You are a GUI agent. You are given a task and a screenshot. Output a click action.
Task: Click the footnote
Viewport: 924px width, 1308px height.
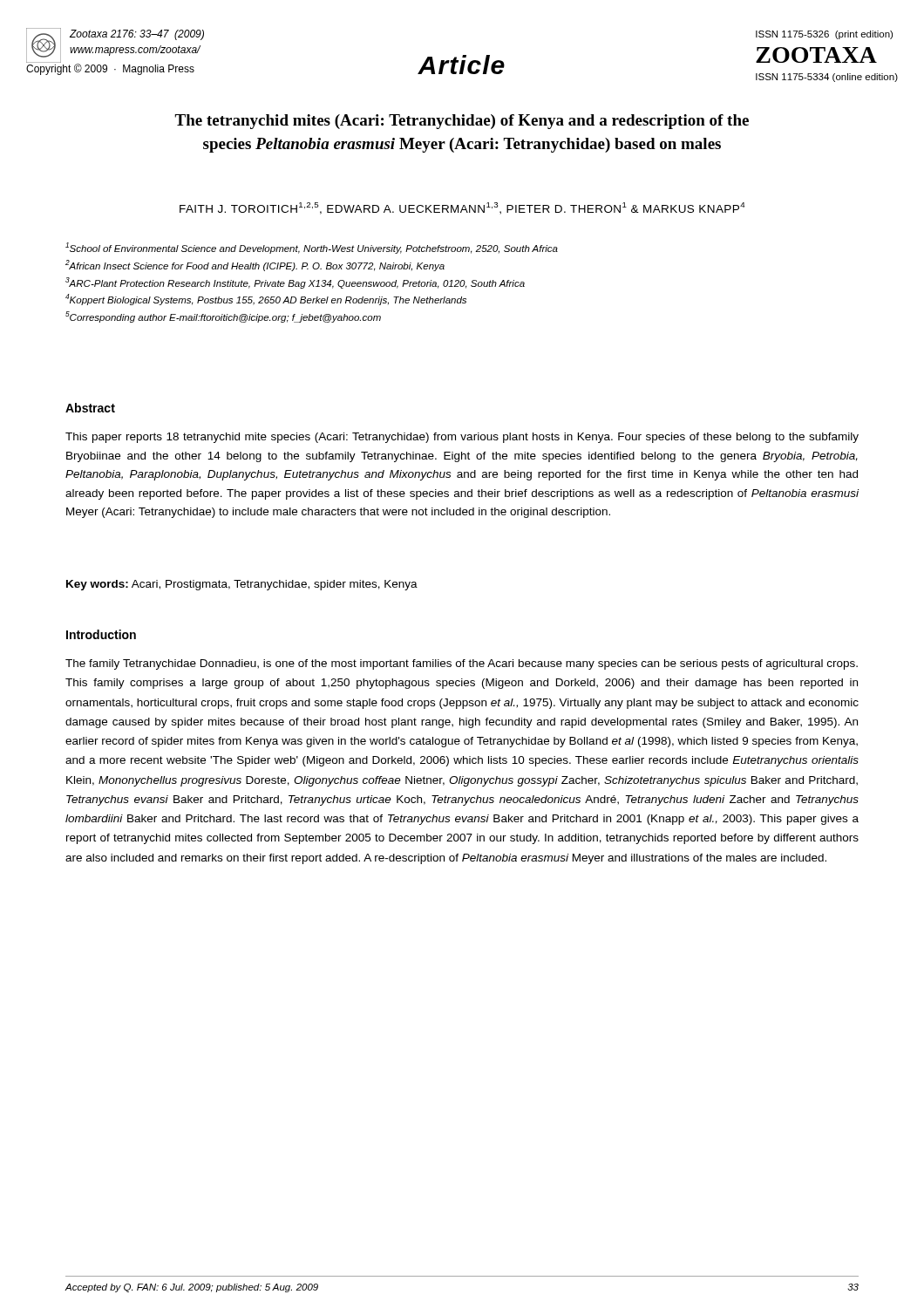pos(312,282)
